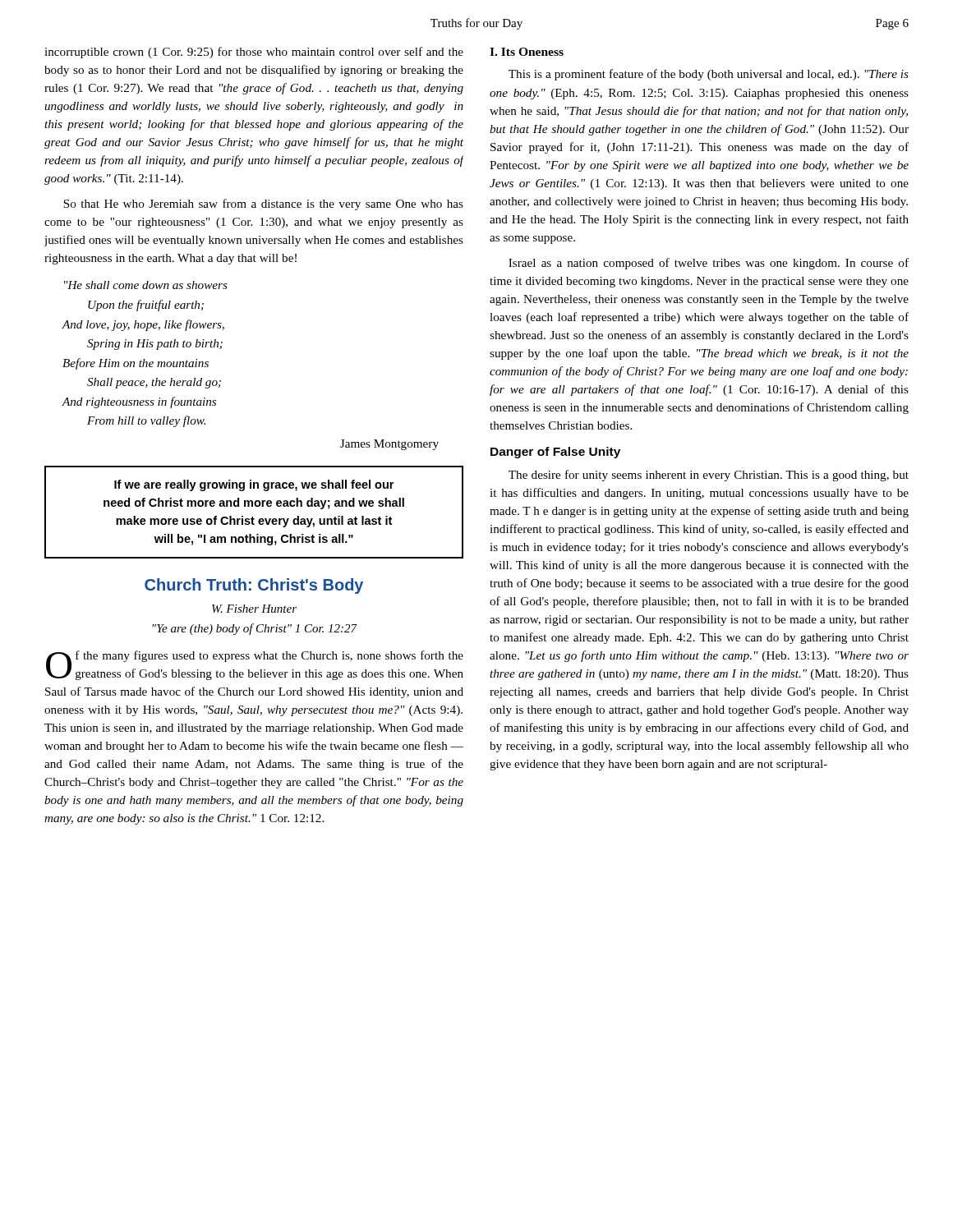Select the text block containing ""He shall come down"

[146, 285]
